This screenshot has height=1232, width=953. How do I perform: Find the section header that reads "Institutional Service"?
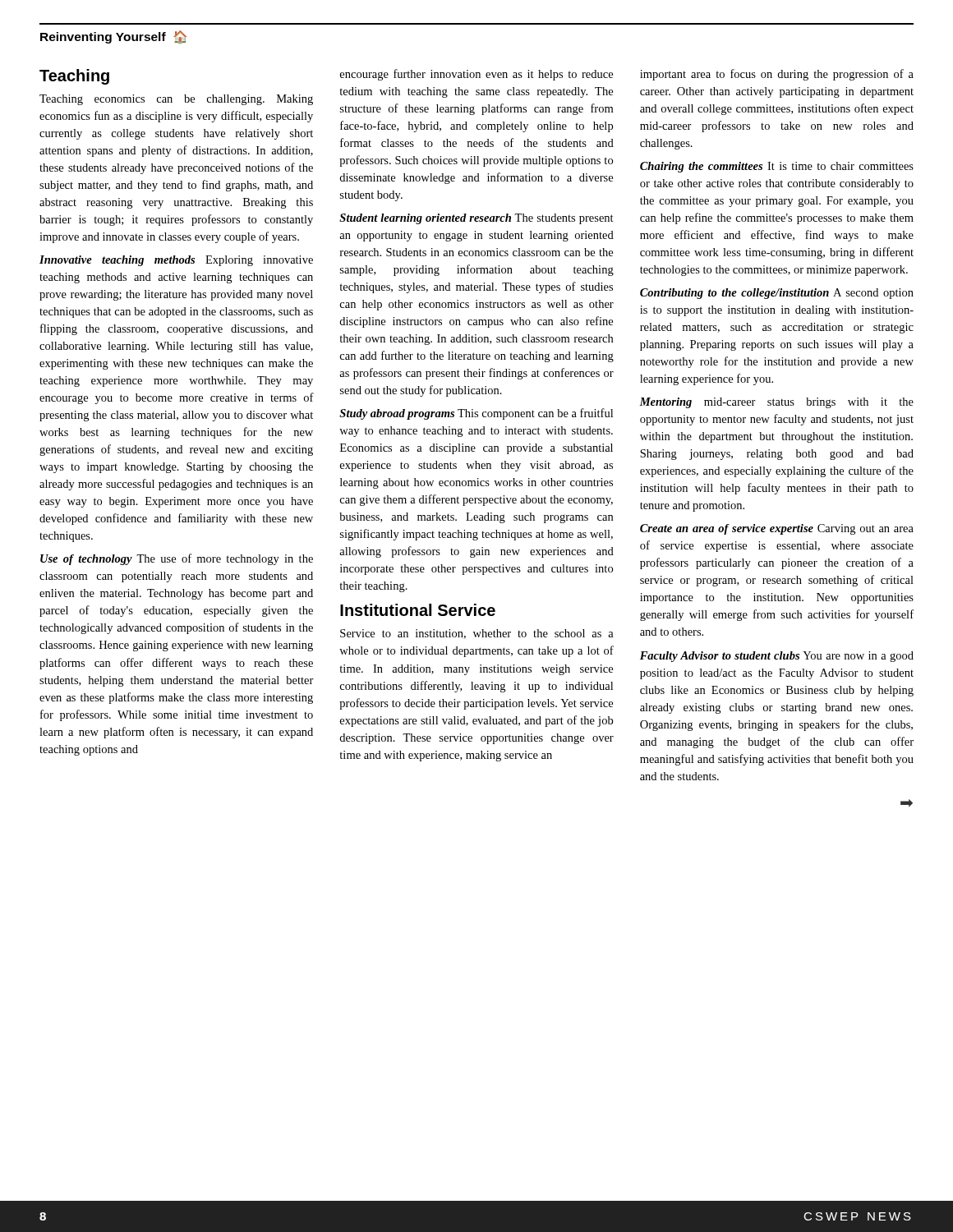point(418,611)
